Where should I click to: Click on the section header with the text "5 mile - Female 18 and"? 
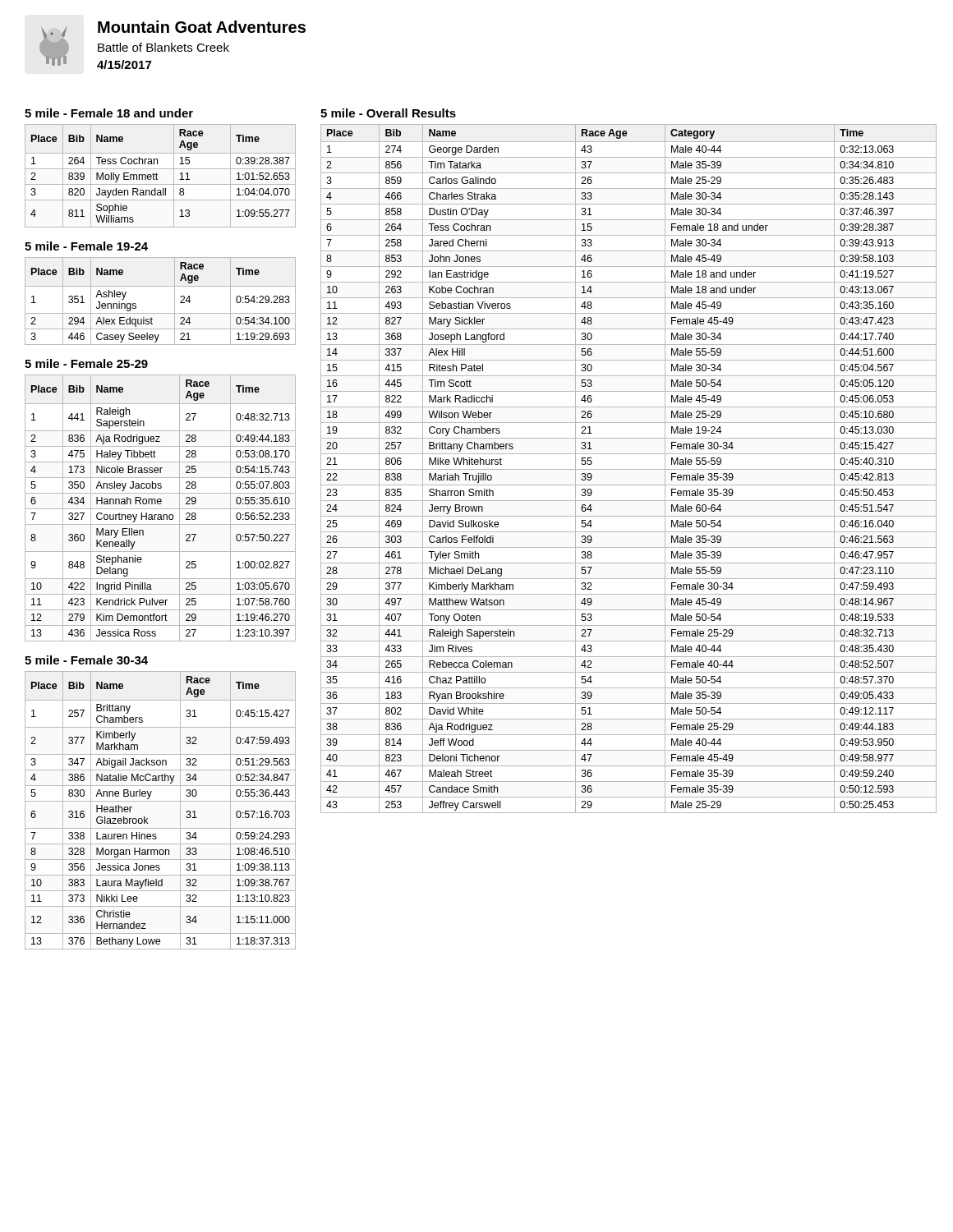109,113
